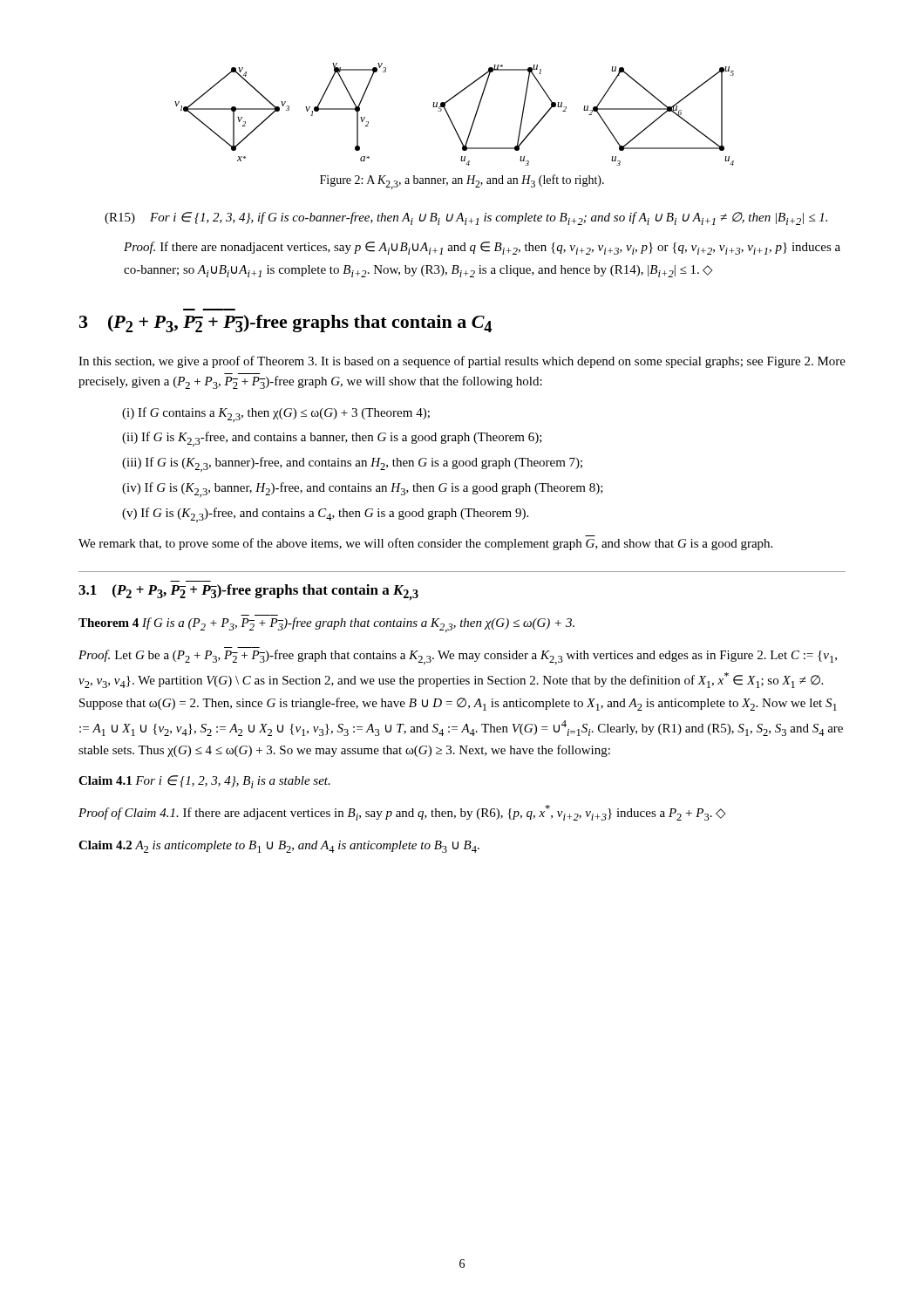Select the element starting "(v) If G"
This screenshot has width=924, height=1308.
(x=326, y=514)
